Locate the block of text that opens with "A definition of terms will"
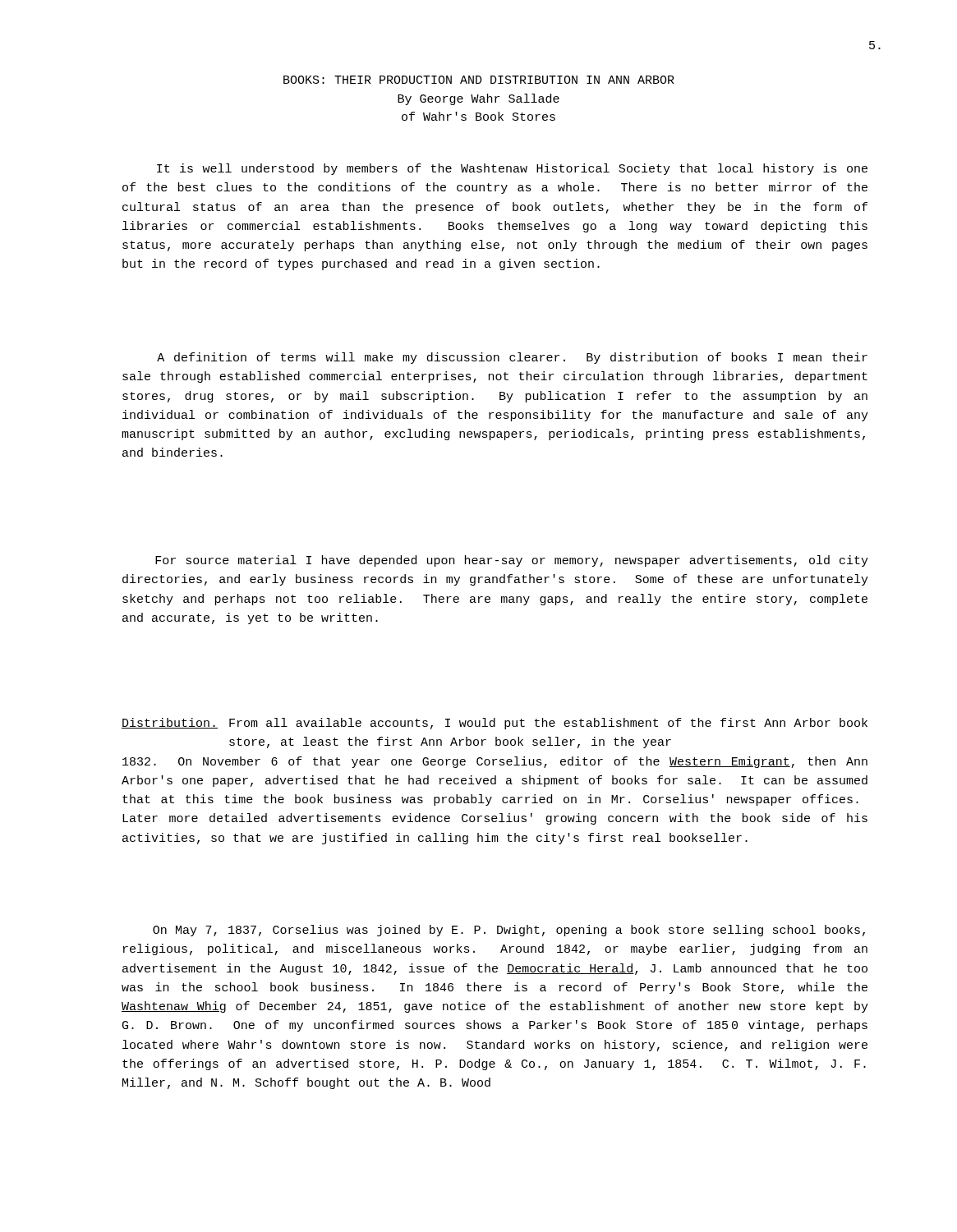 click(495, 406)
